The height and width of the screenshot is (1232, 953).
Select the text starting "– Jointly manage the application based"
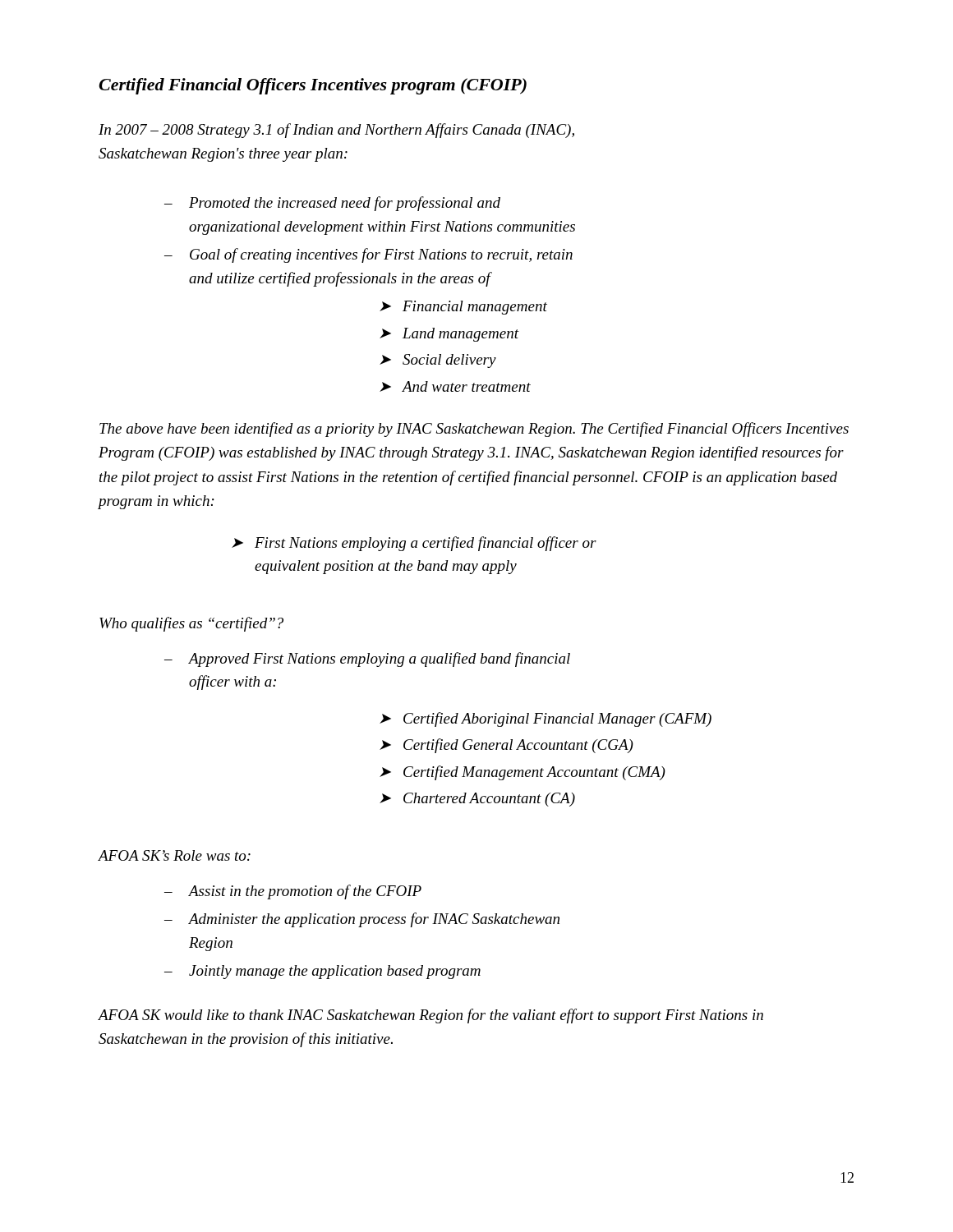(x=322, y=972)
